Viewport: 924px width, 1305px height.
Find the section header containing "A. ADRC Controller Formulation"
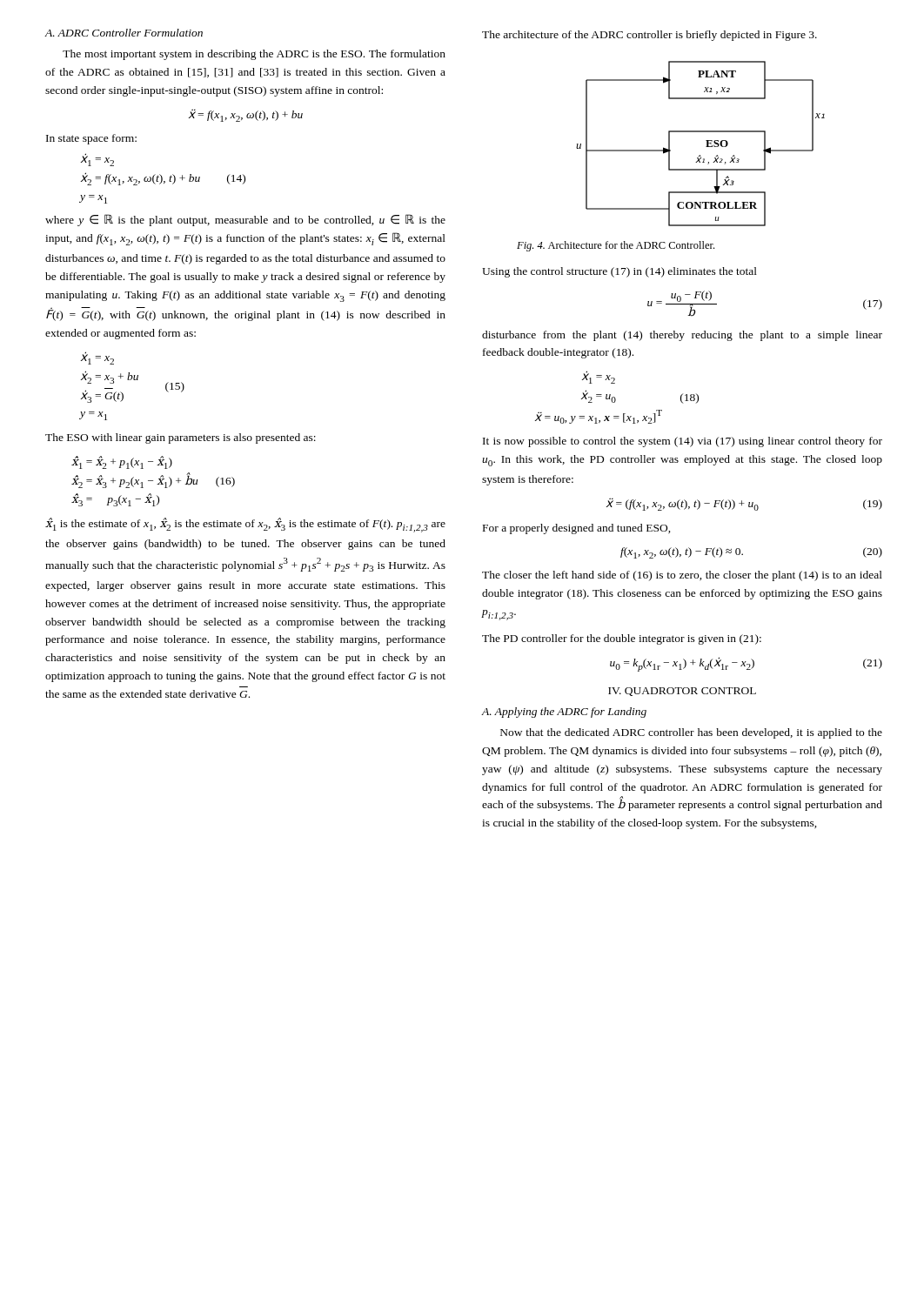[x=124, y=33]
